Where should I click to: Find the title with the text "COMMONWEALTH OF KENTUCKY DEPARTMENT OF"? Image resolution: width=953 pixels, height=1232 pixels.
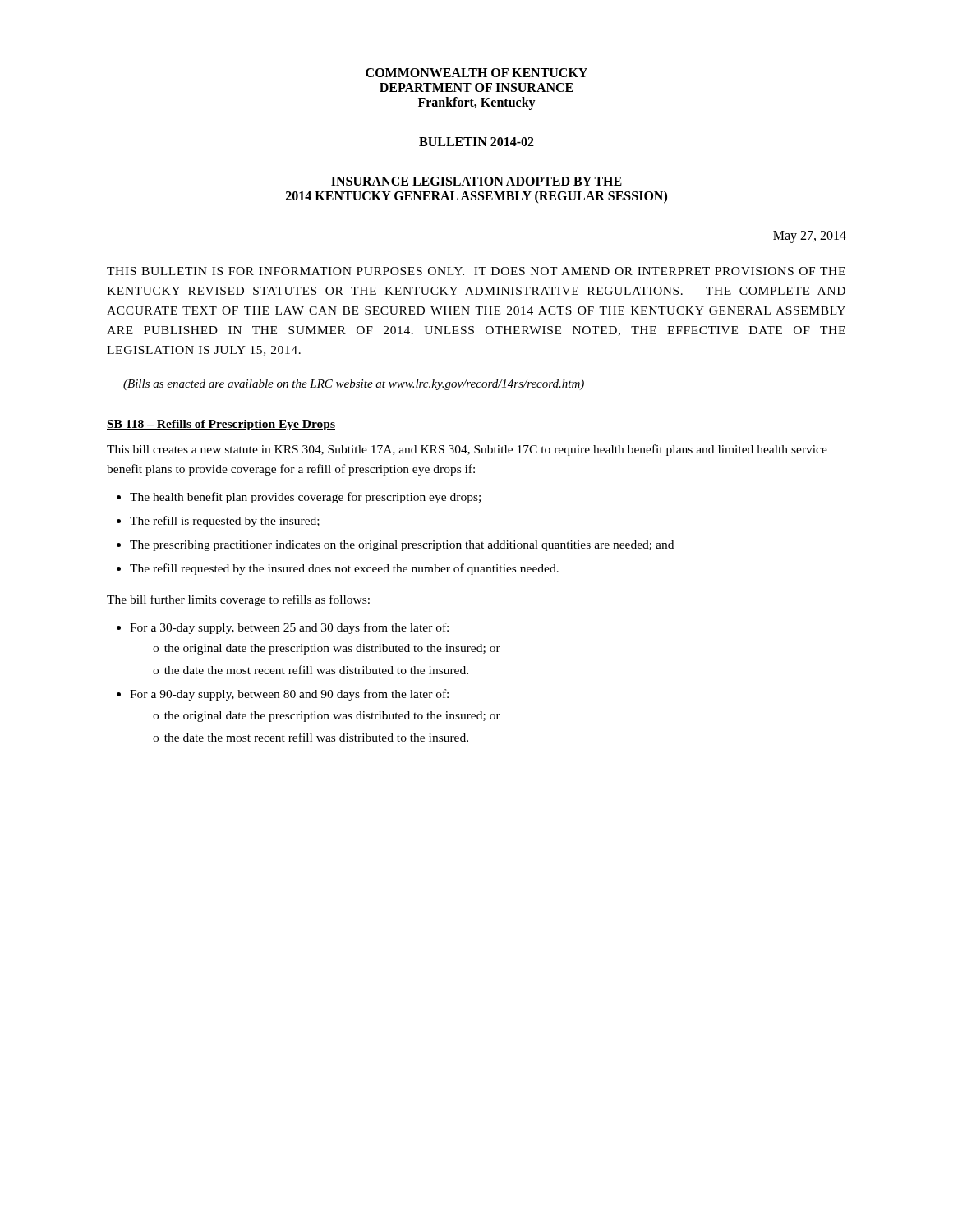[x=476, y=87]
